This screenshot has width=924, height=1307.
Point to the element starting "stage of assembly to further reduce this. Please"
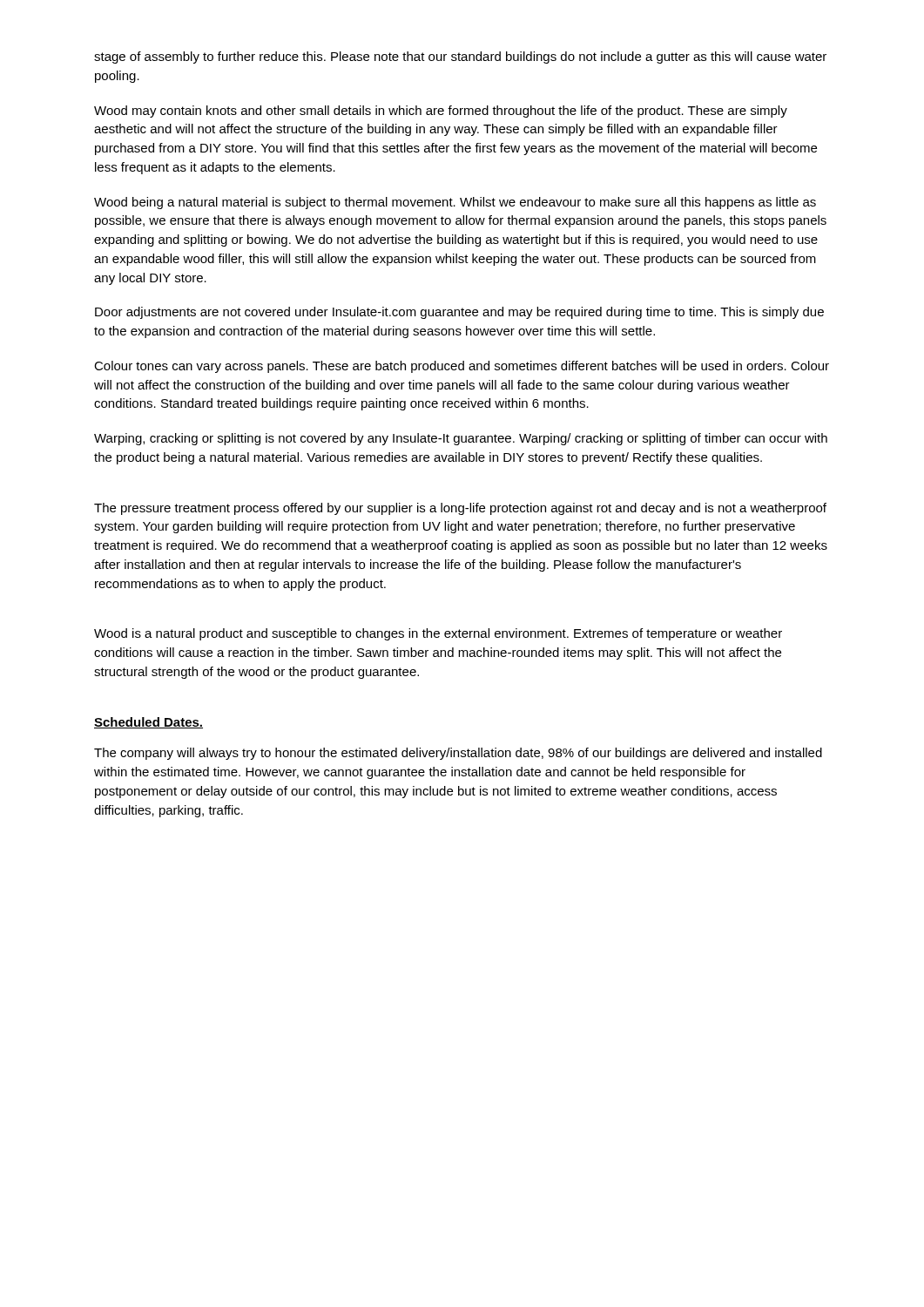tap(460, 66)
